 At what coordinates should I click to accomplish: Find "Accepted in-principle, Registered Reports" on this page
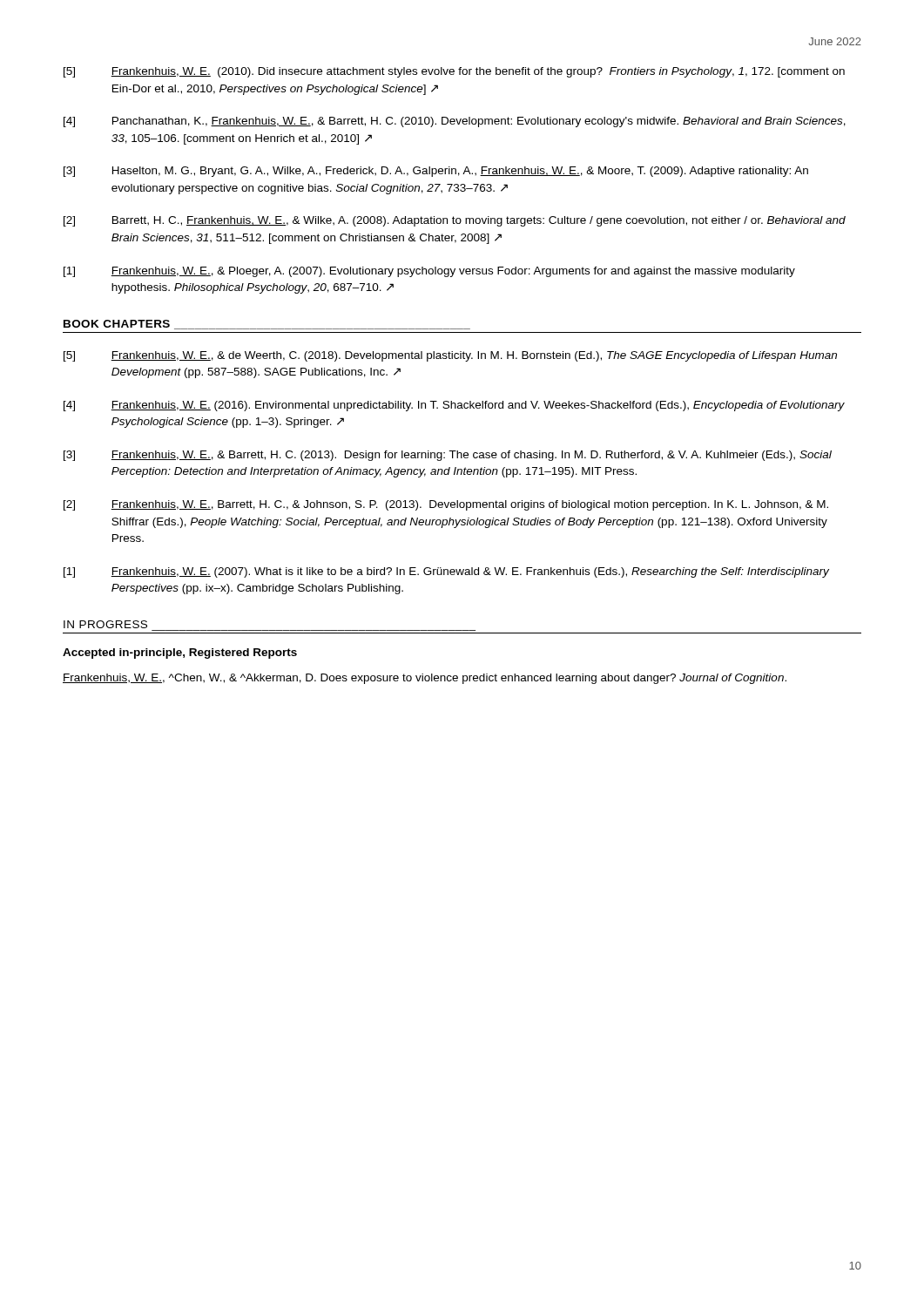click(x=180, y=652)
